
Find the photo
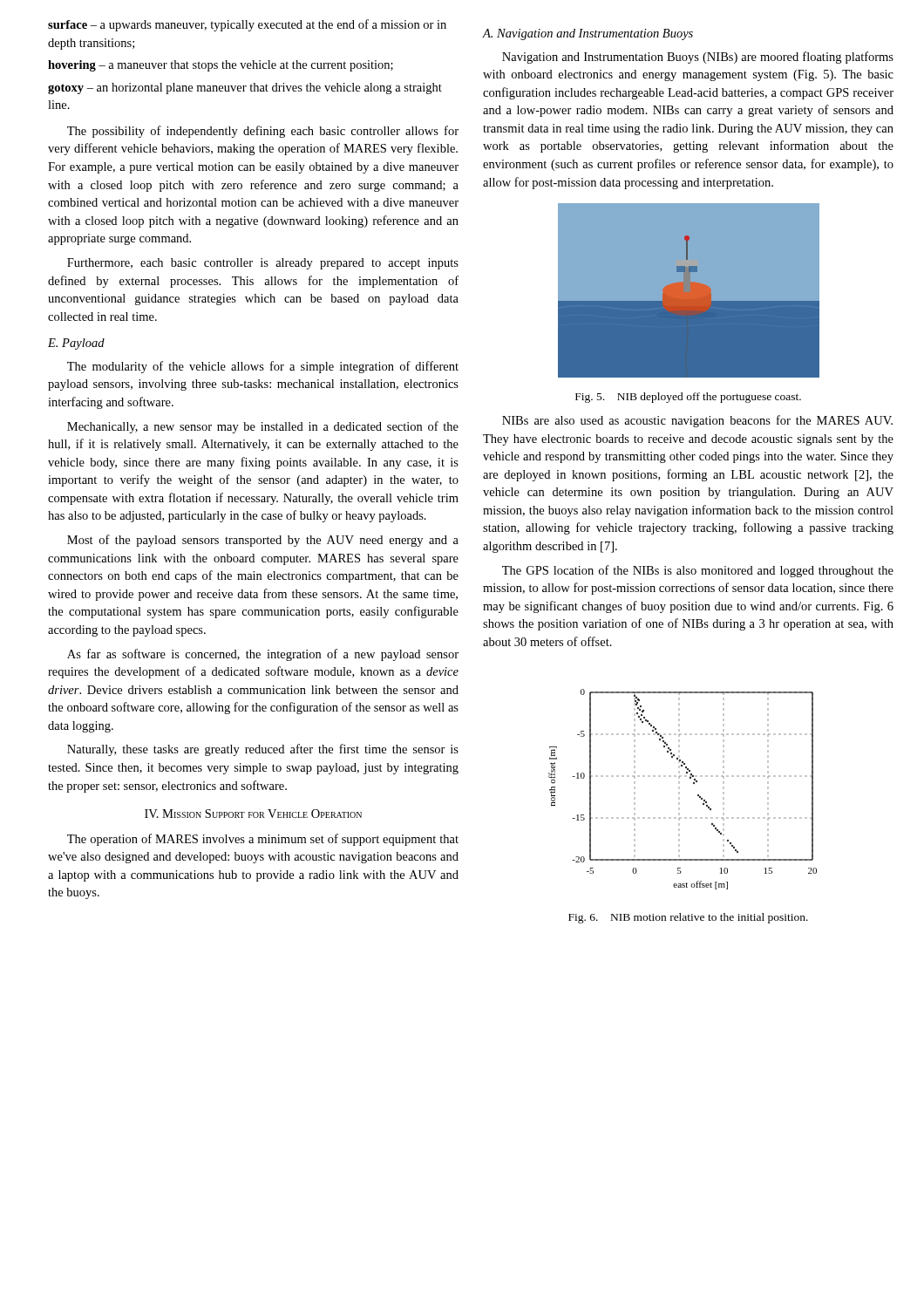(688, 293)
